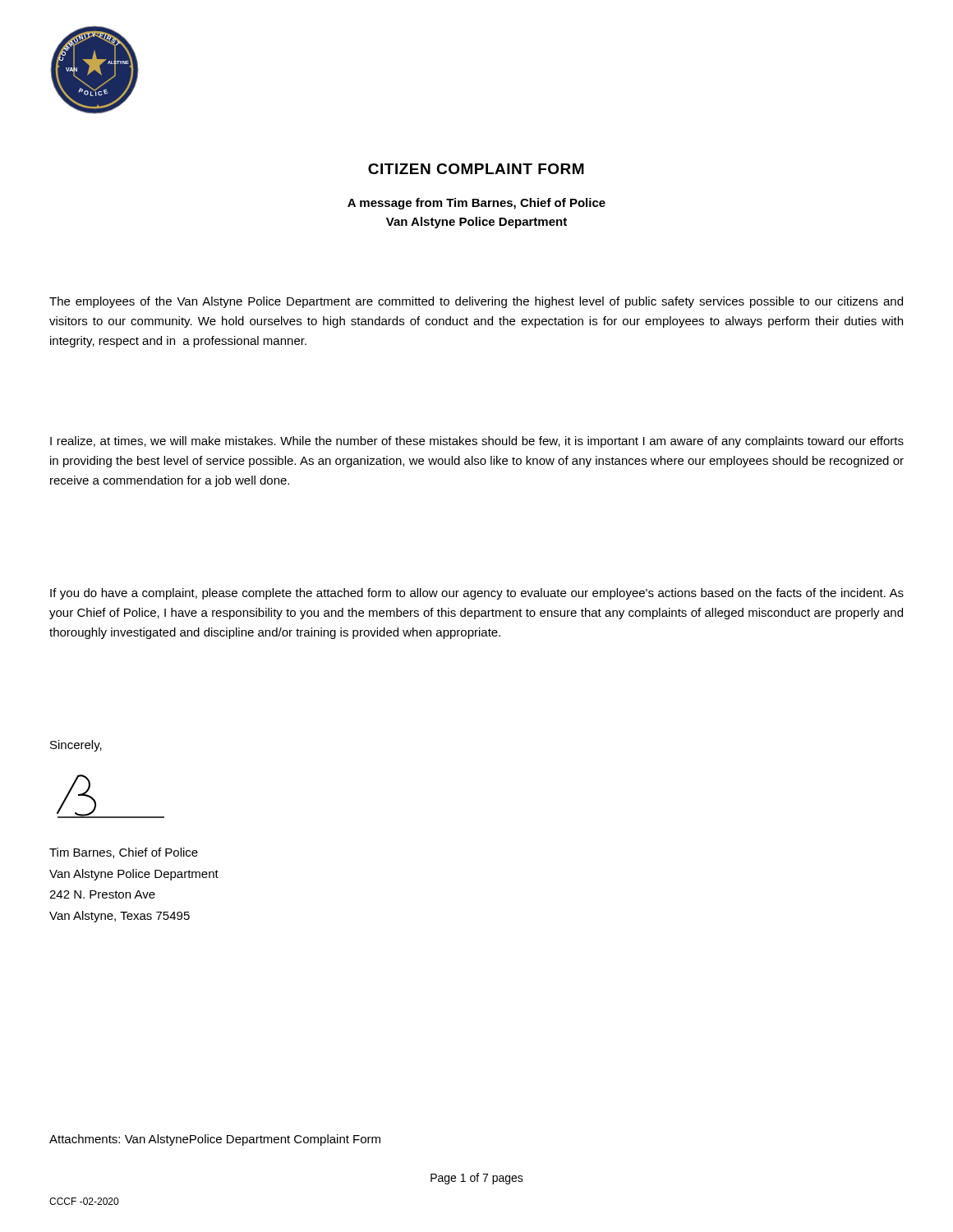Click on the logo
The height and width of the screenshot is (1232, 953).
pyautogui.click(x=94, y=70)
